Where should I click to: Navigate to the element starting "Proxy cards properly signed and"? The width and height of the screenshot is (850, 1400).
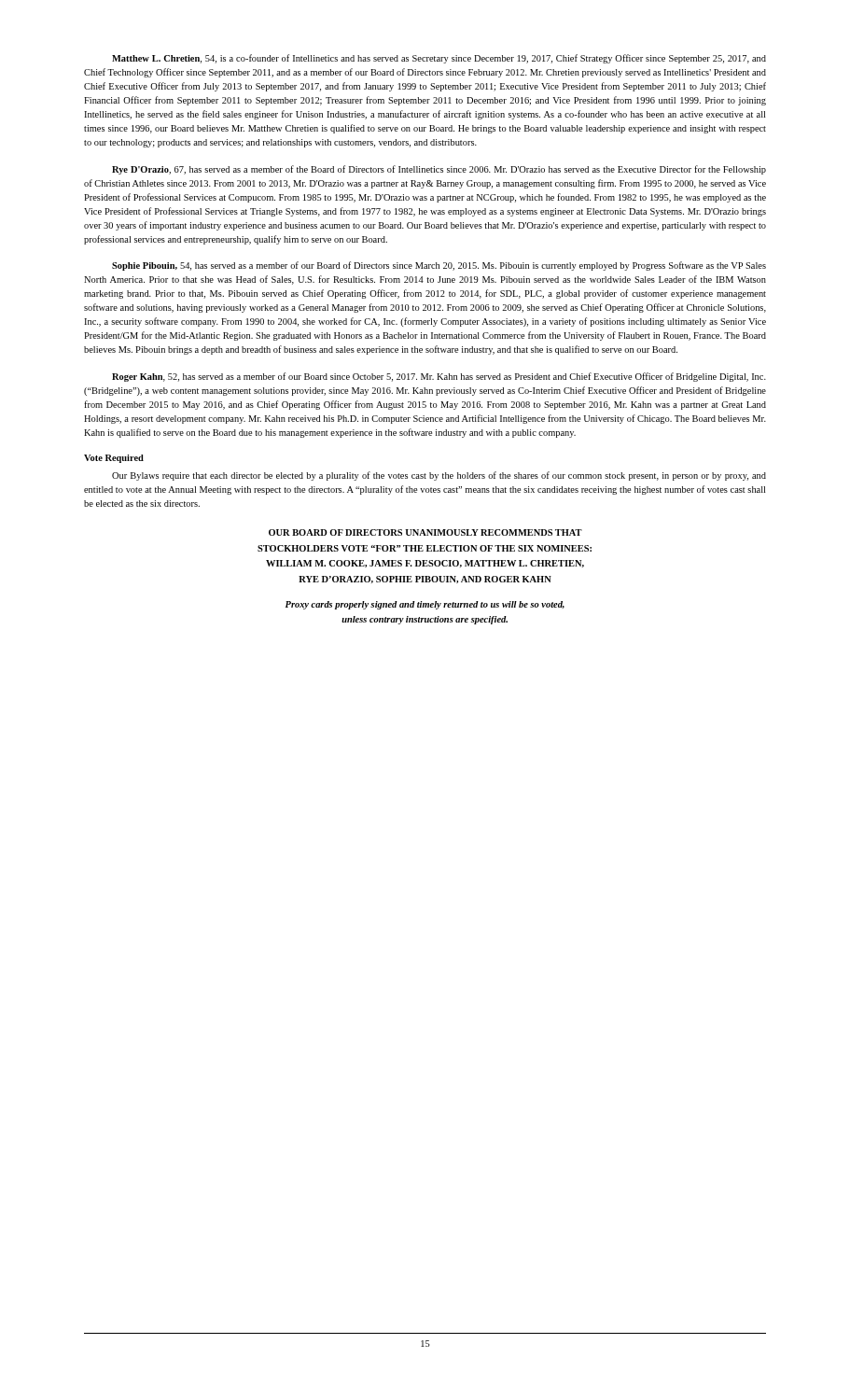425,613
